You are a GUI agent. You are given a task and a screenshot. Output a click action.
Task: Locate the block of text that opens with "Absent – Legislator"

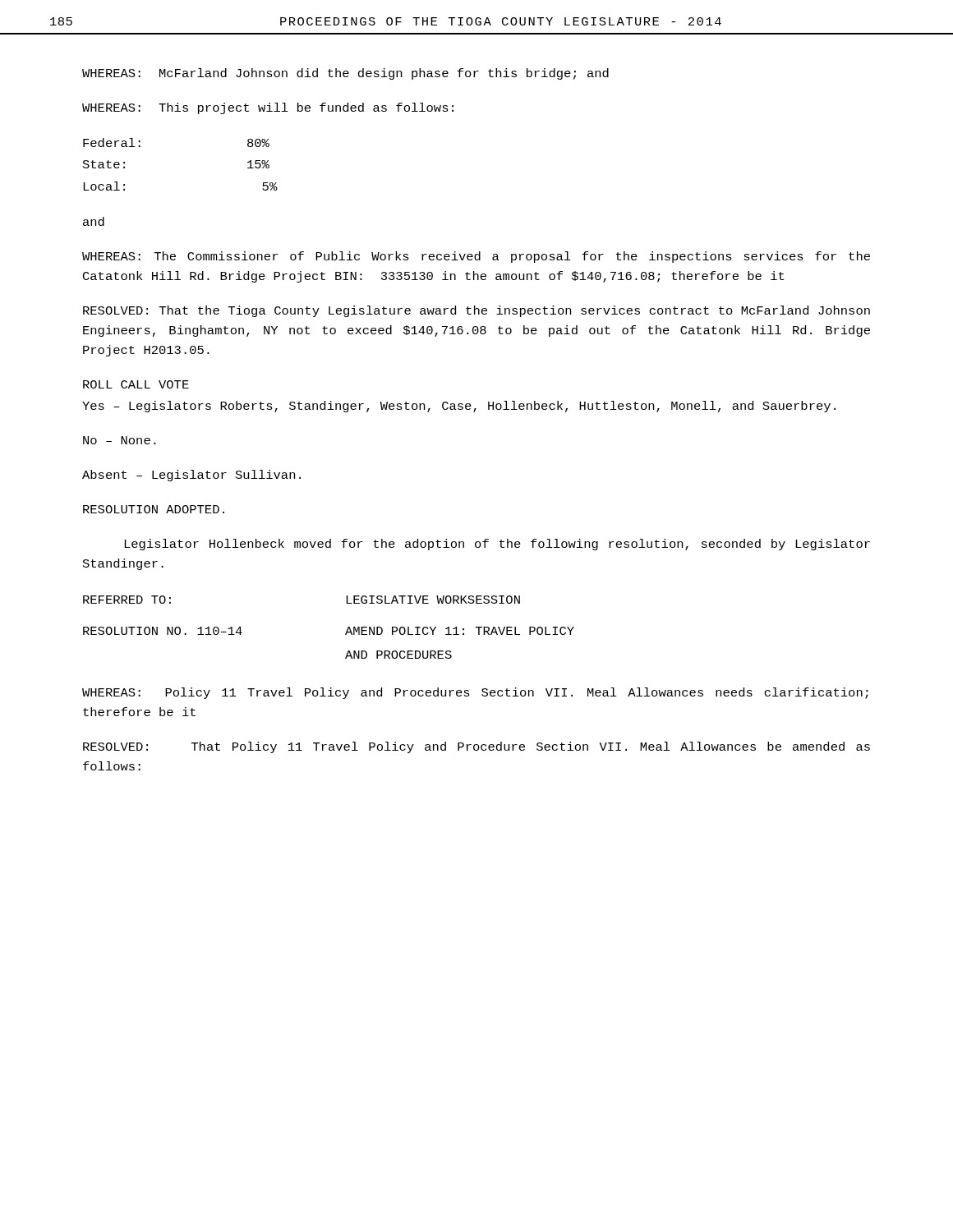click(193, 476)
